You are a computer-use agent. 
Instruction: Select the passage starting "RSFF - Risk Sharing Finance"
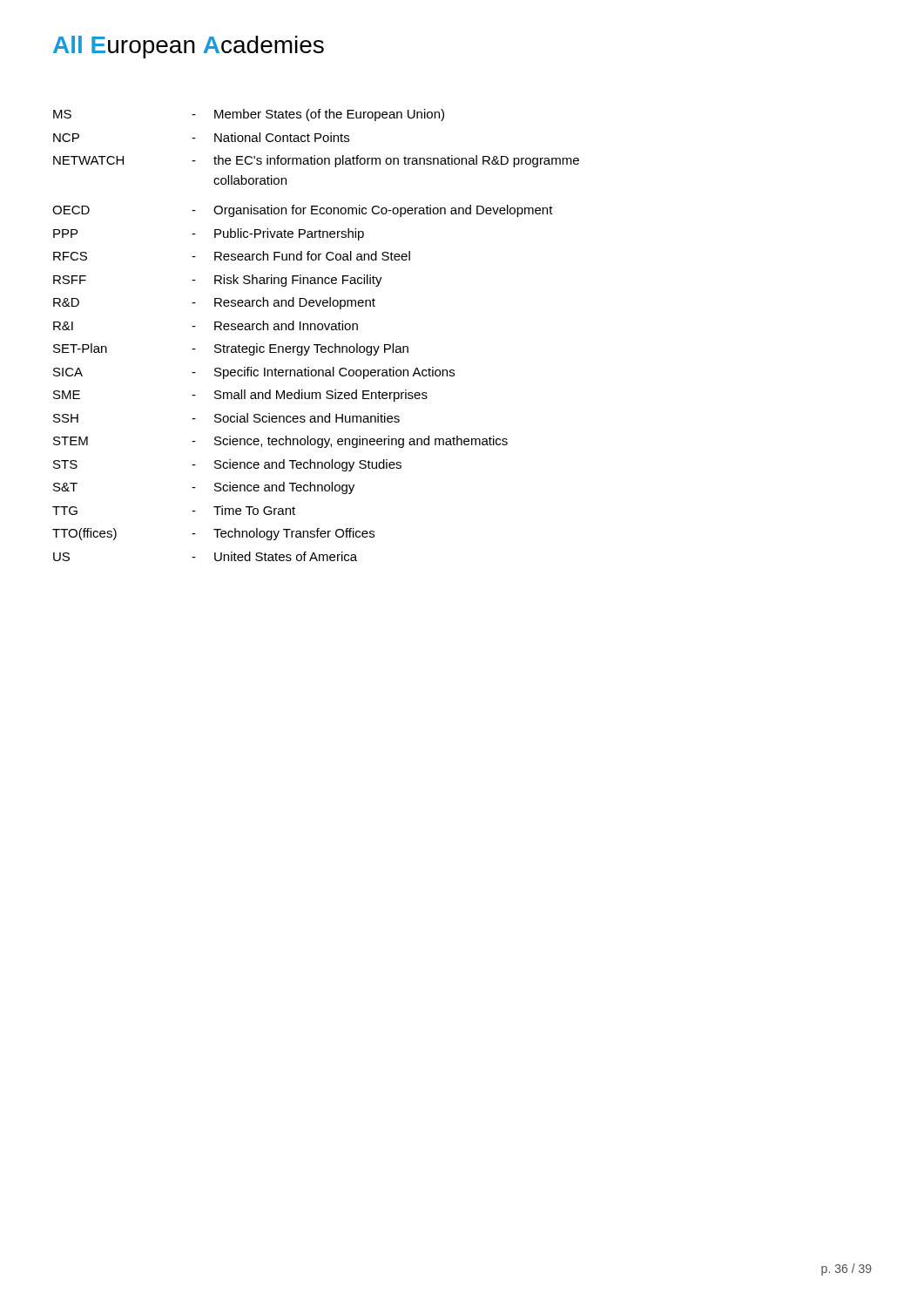click(x=218, y=281)
